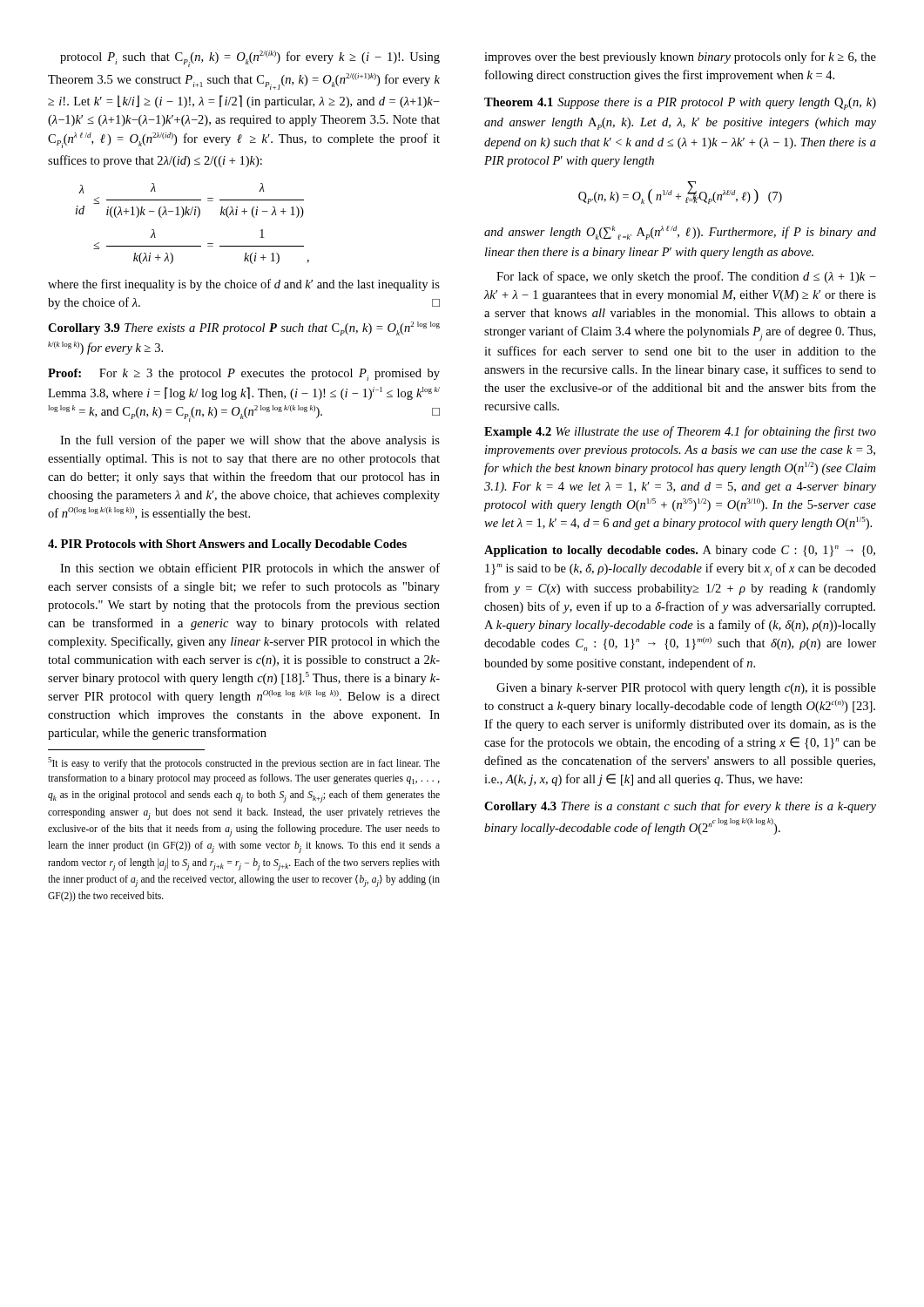The height and width of the screenshot is (1307, 924).
Task: Where is the formula that starts "QP′(n, k) = Ok ( n1/d + ∑"?
Action: pos(680,198)
